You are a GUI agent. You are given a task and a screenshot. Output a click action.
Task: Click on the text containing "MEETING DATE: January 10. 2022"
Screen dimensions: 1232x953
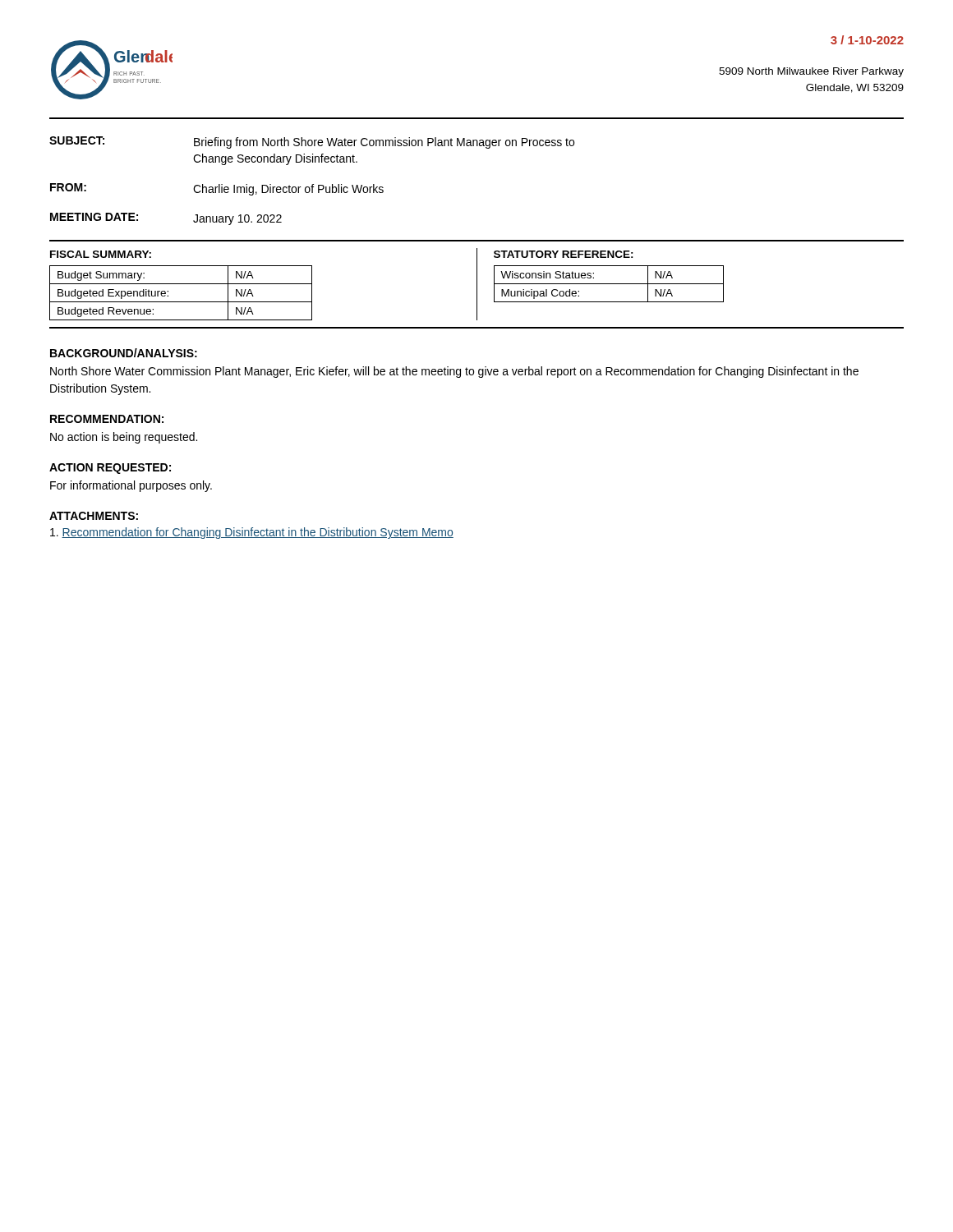click(97, 220)
